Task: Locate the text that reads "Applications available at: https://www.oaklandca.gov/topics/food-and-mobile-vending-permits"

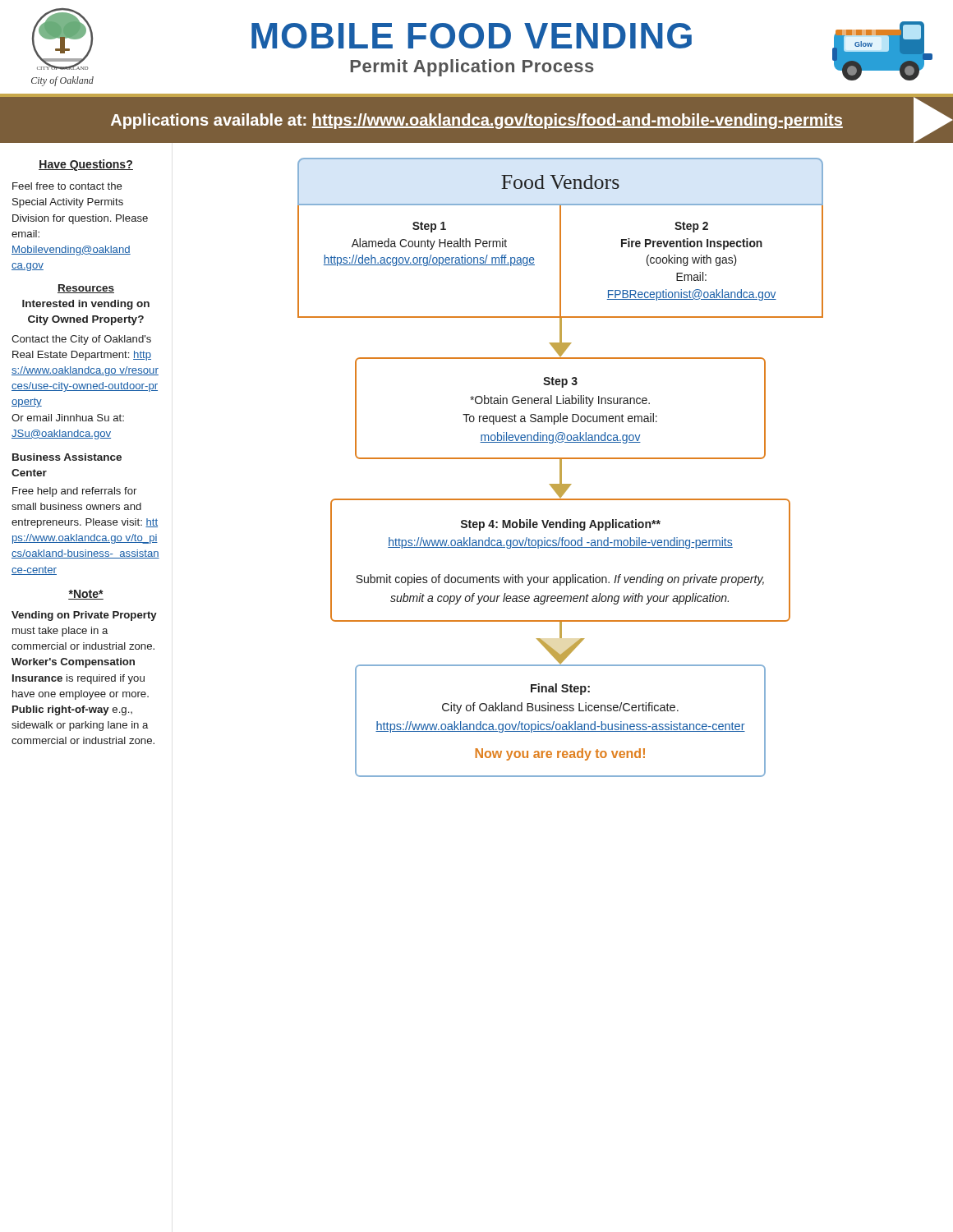Action: point(532,120)
